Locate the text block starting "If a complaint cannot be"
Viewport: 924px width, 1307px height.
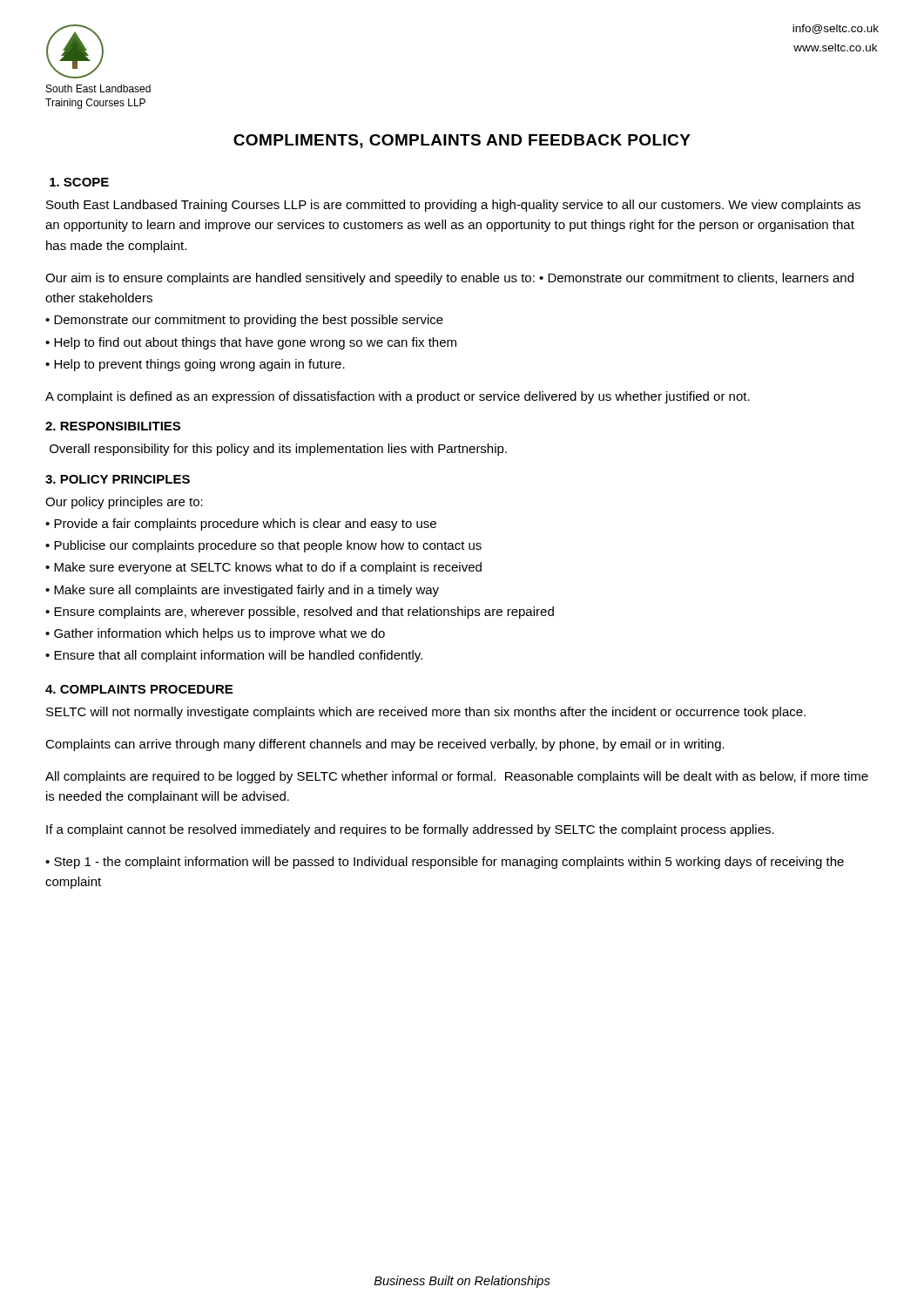coord(410,829)
